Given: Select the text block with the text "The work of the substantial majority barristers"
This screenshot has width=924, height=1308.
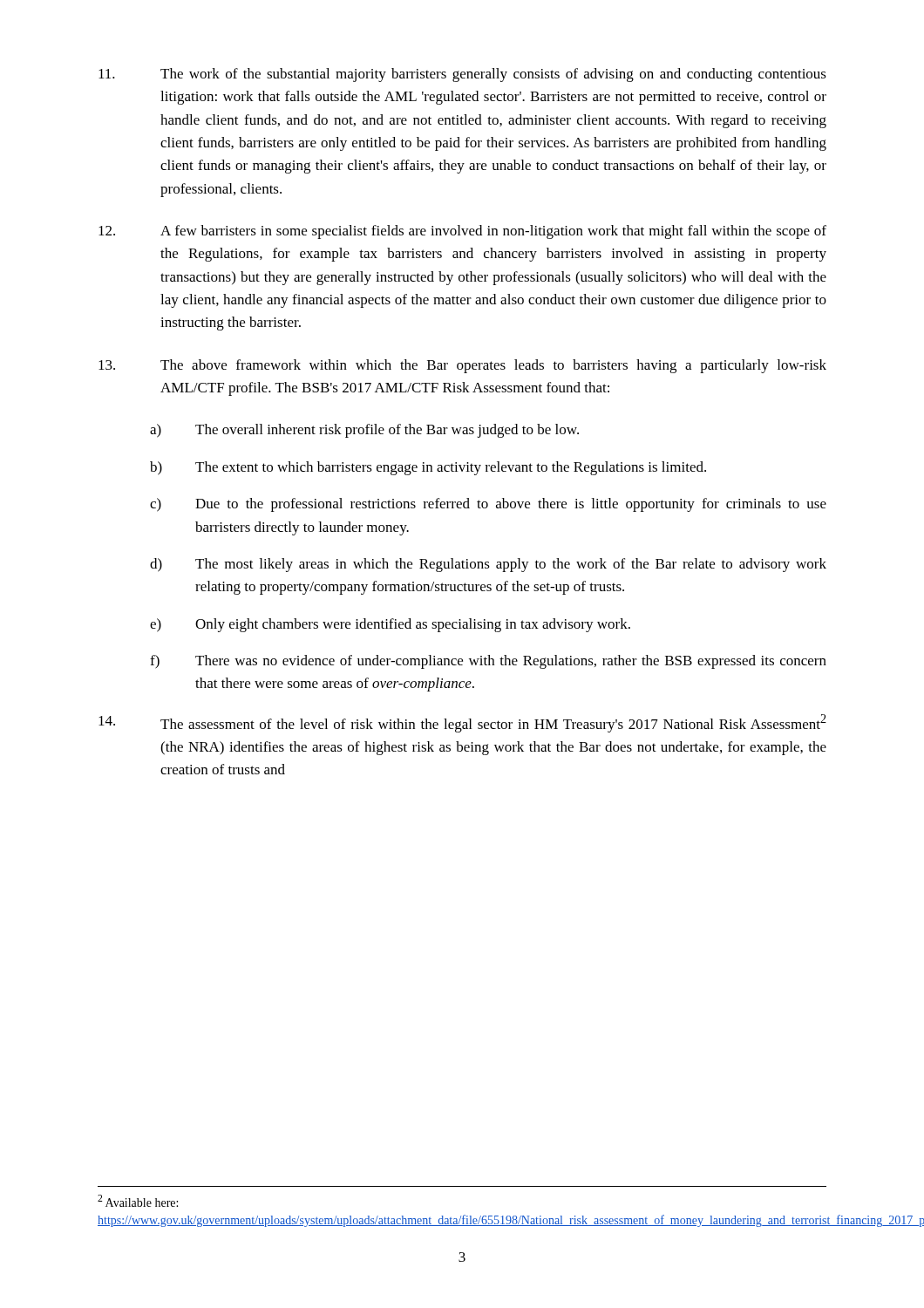Looking at the screenshot, I should tap(462, 132).
